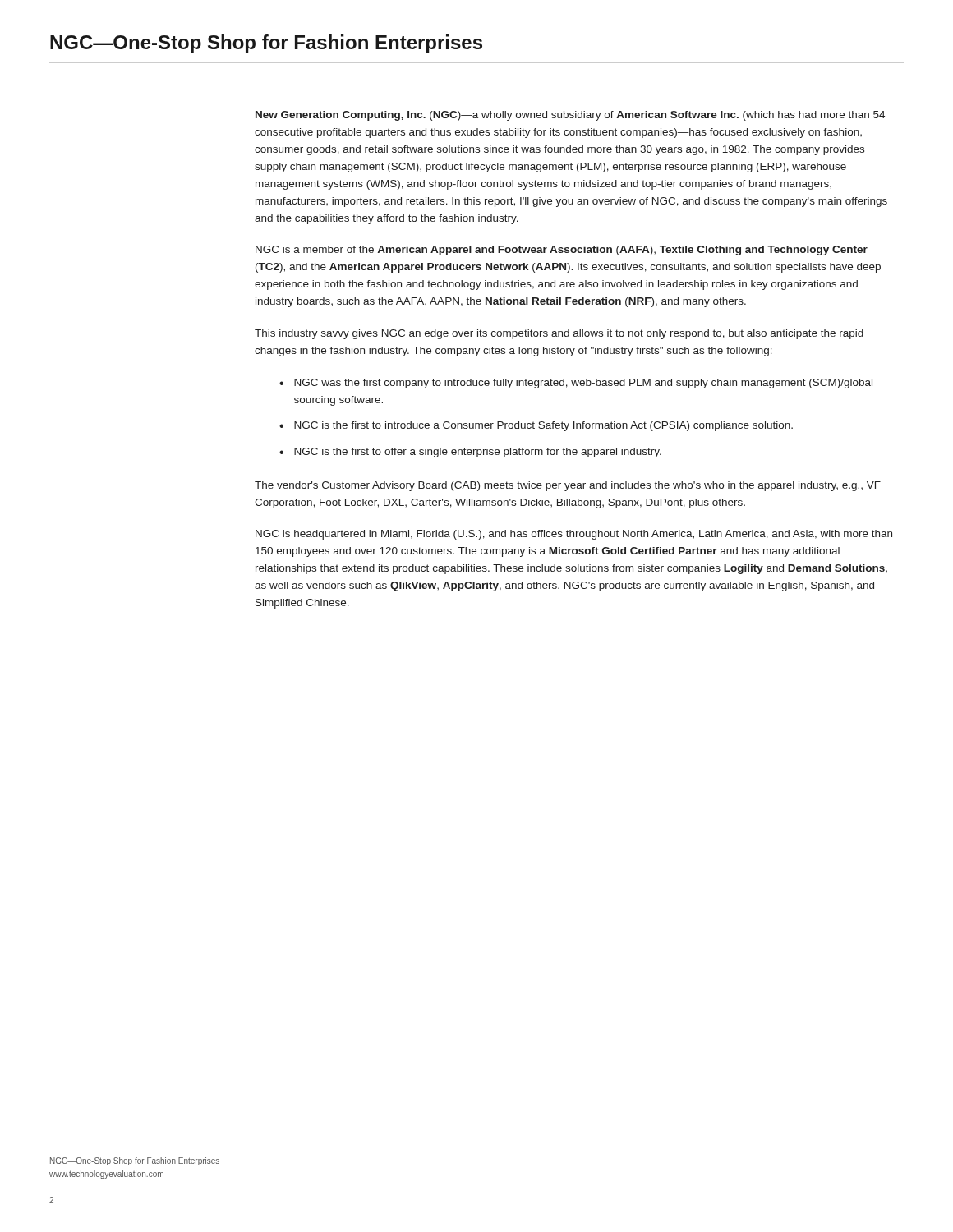
Task: Where is the passage that starts "NGC was the first company to introduce fully"?
Action: click(595, 392)
